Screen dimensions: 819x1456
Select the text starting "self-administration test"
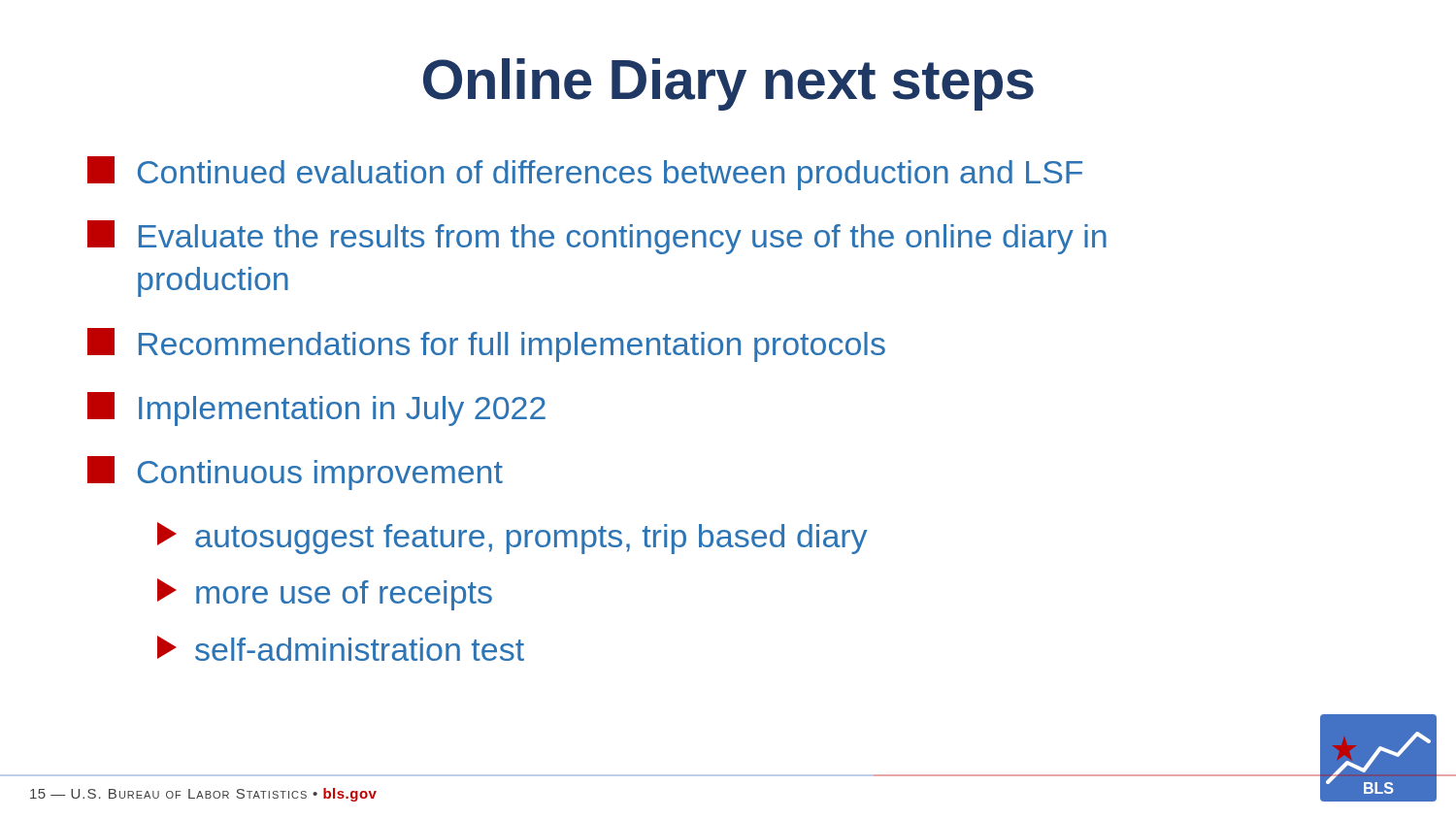[x=341, y=649]
